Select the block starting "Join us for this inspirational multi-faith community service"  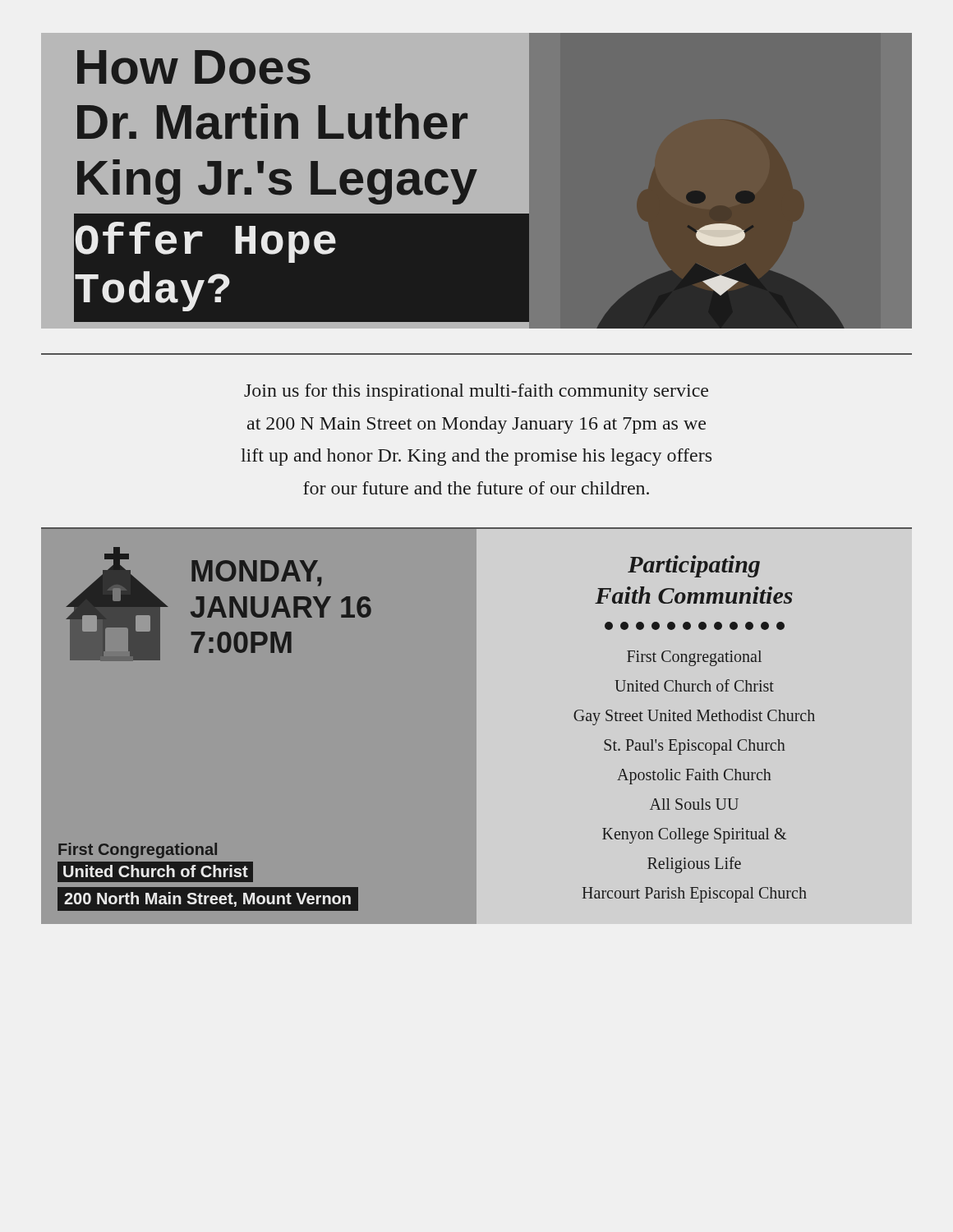pyautogui.click(x=476, y=439)
